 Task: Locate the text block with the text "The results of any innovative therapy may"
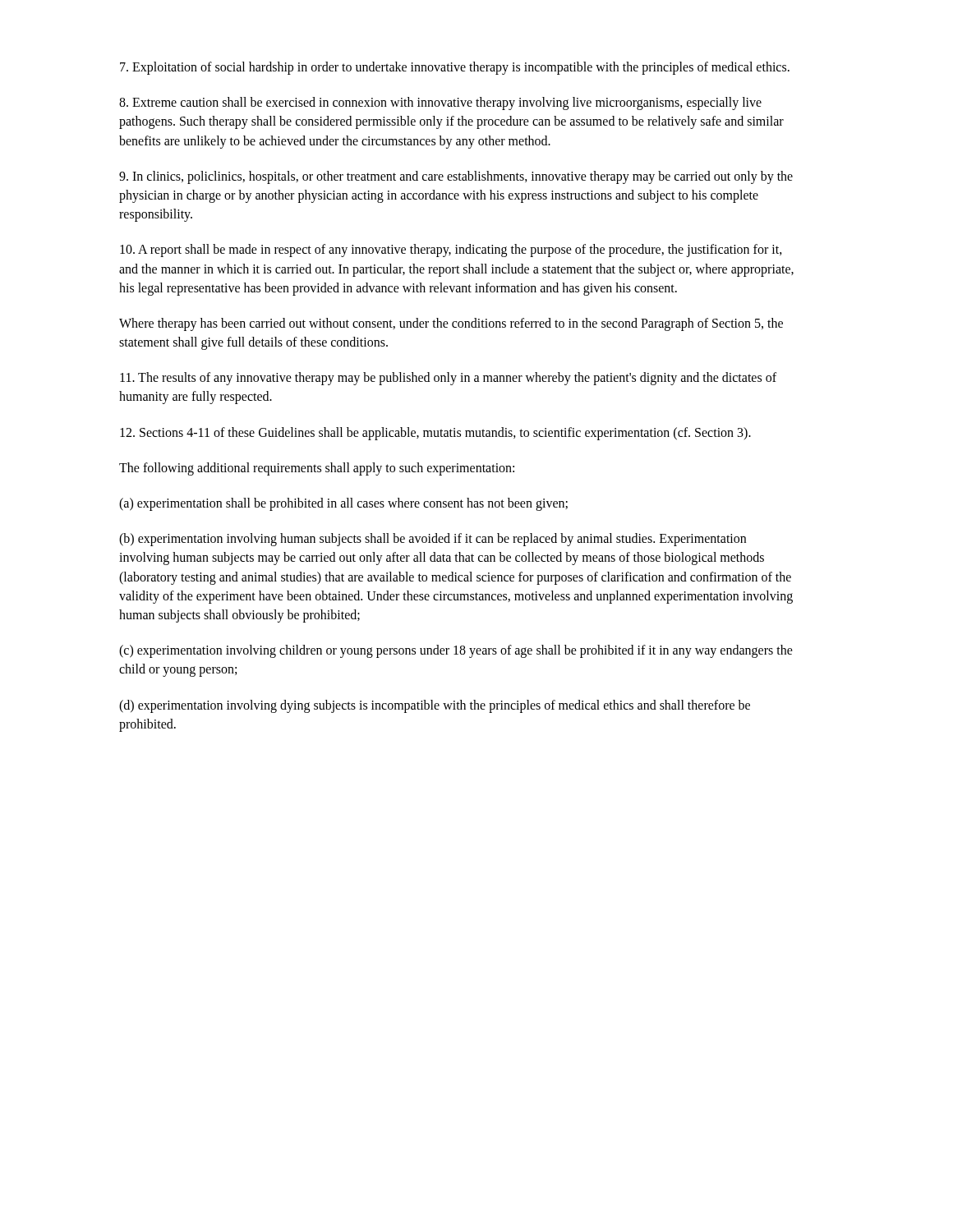(448, 387)
